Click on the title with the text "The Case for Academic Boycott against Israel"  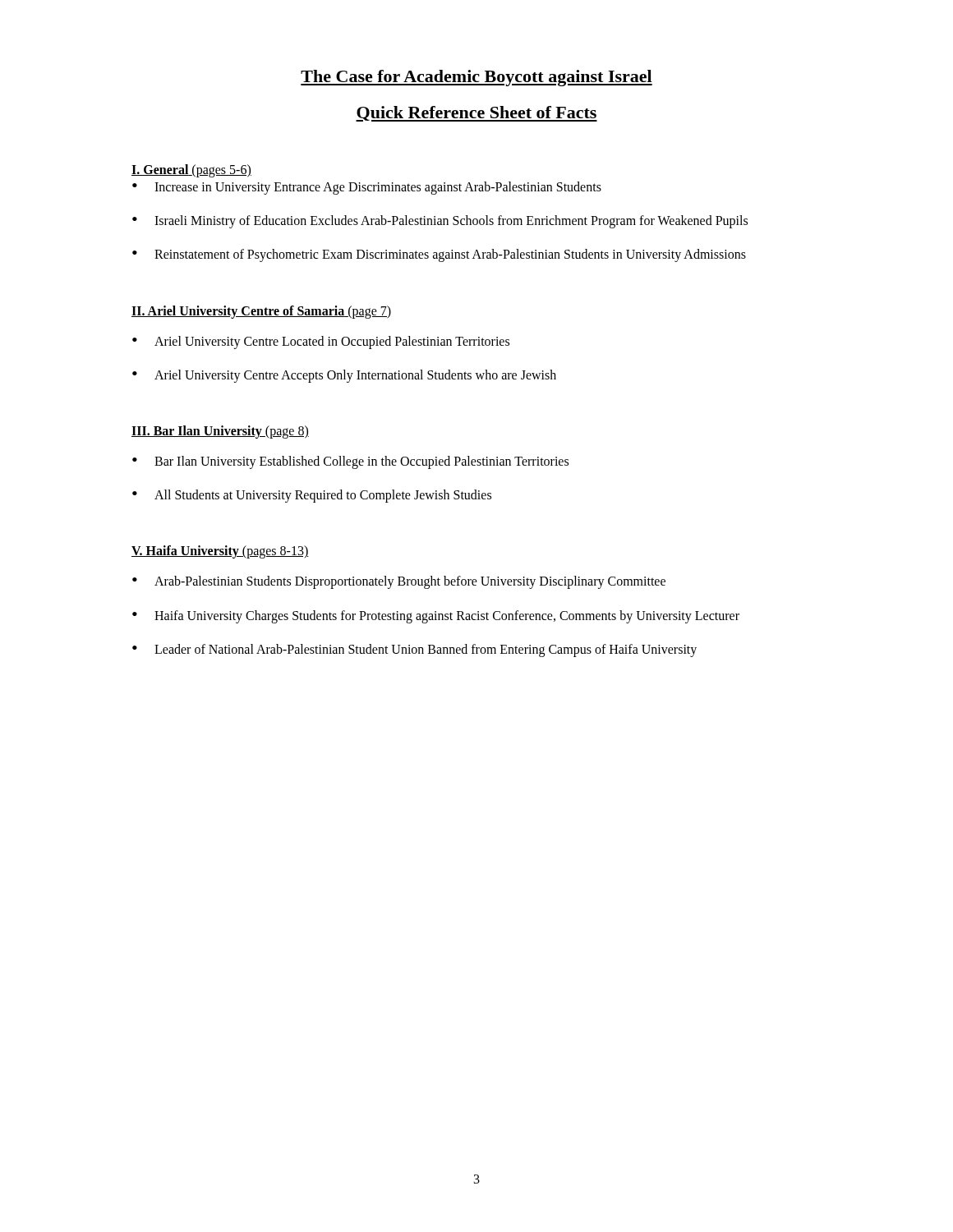coord(476,94)
